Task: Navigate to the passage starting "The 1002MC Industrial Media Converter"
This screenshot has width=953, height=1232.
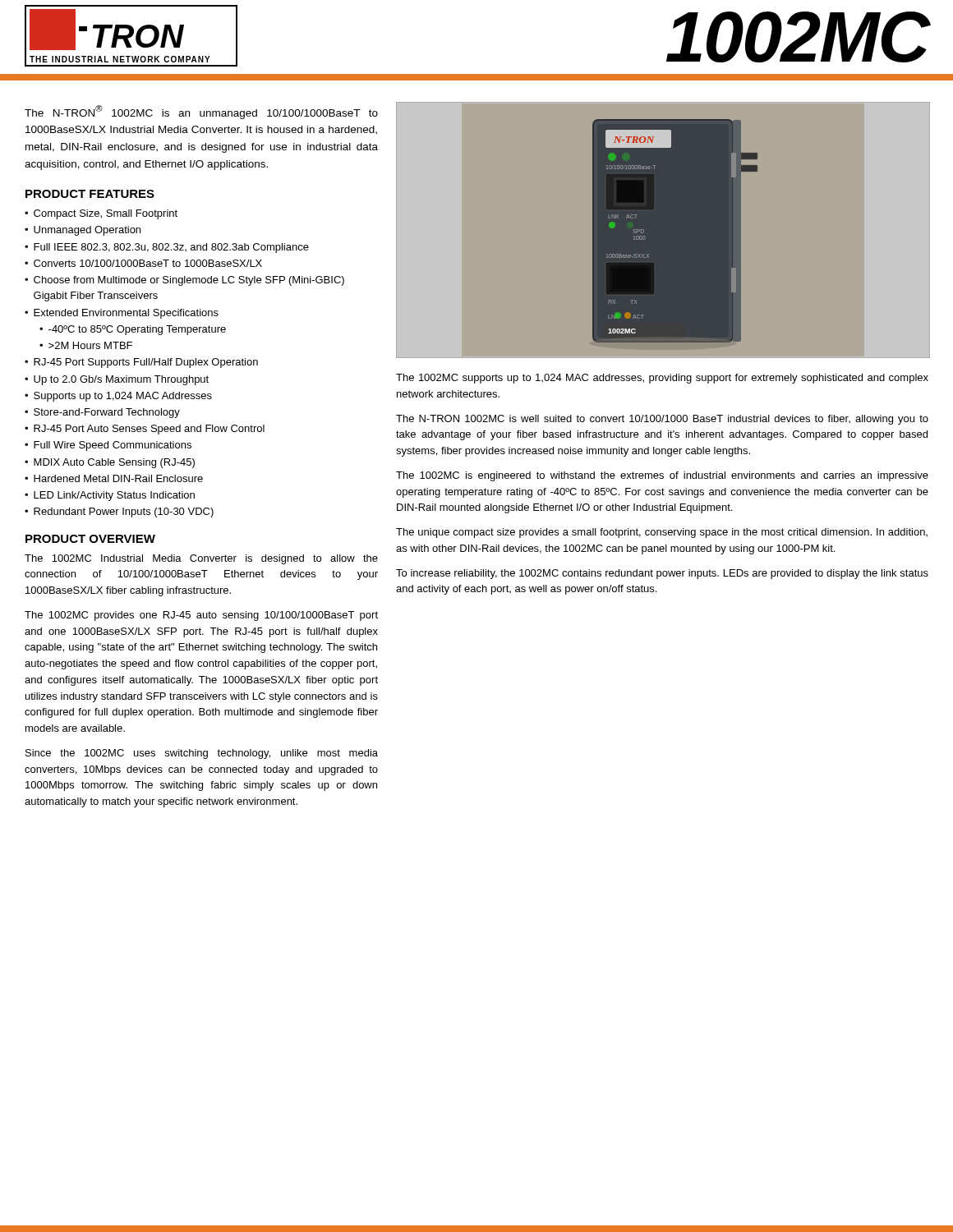Action: click(x=201, y=574)
